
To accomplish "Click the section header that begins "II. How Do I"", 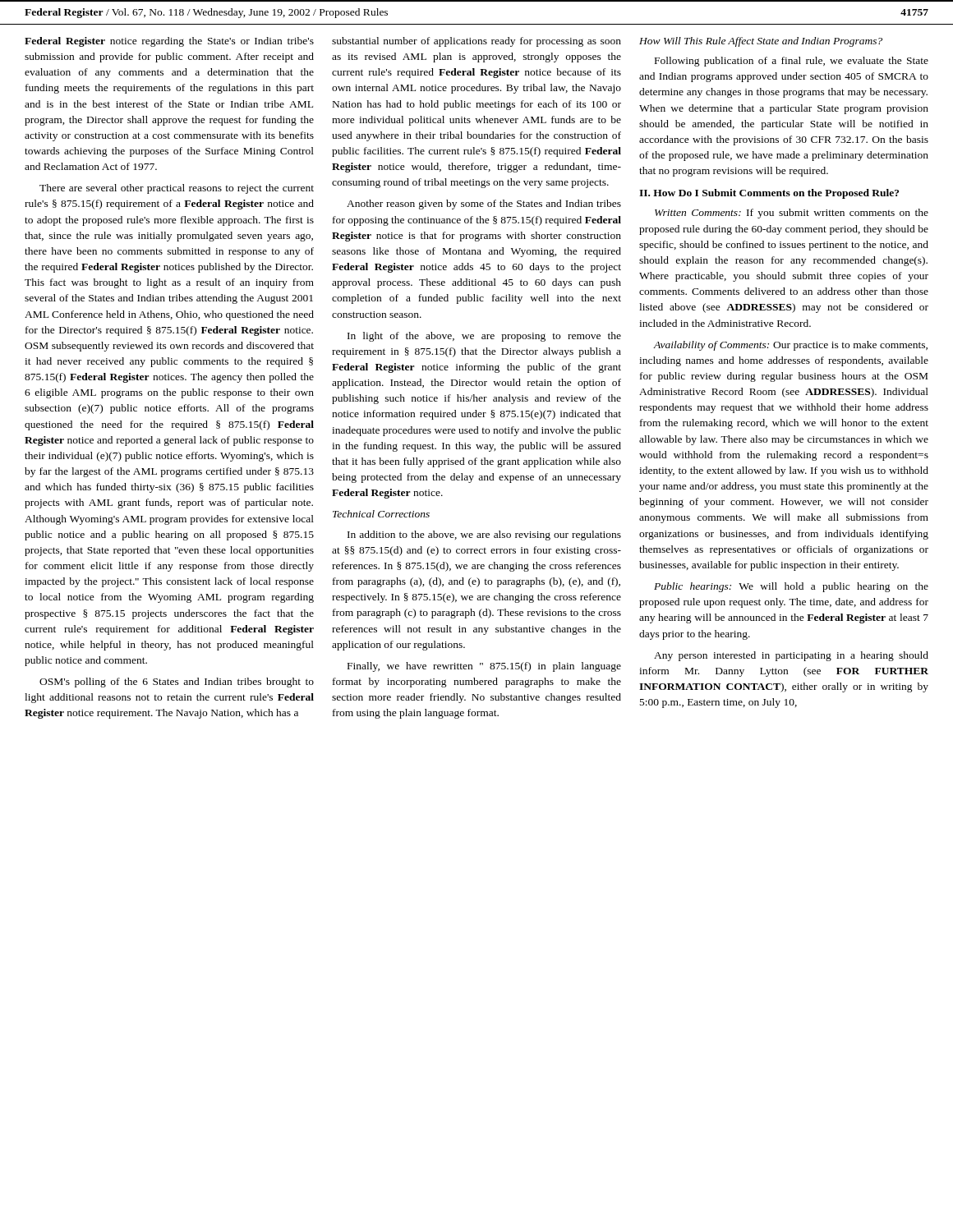I will pyautogui.click(x=769, y=193).
